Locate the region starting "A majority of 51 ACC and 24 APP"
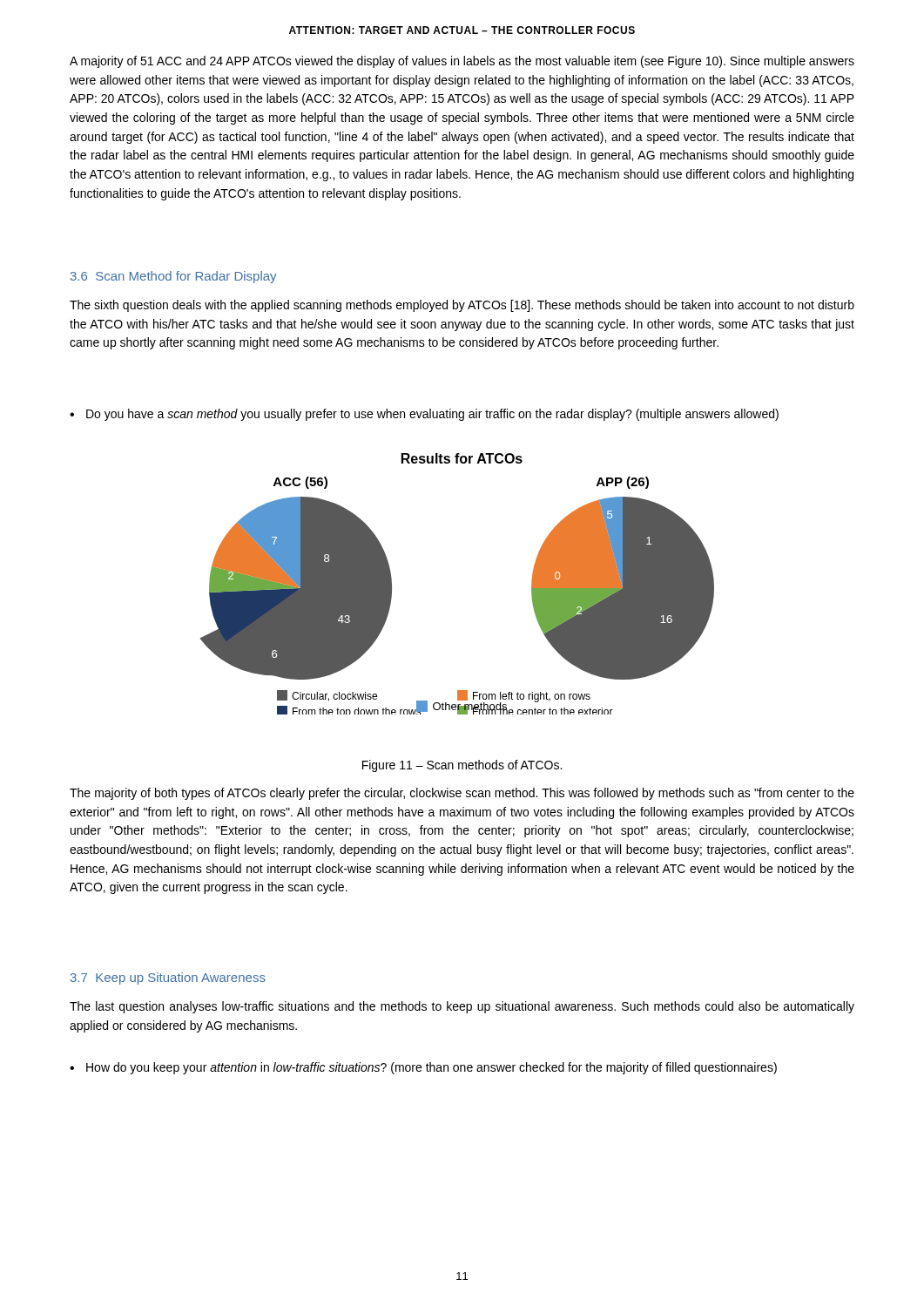Screen dimensions: 1307x924 (462, 127)
